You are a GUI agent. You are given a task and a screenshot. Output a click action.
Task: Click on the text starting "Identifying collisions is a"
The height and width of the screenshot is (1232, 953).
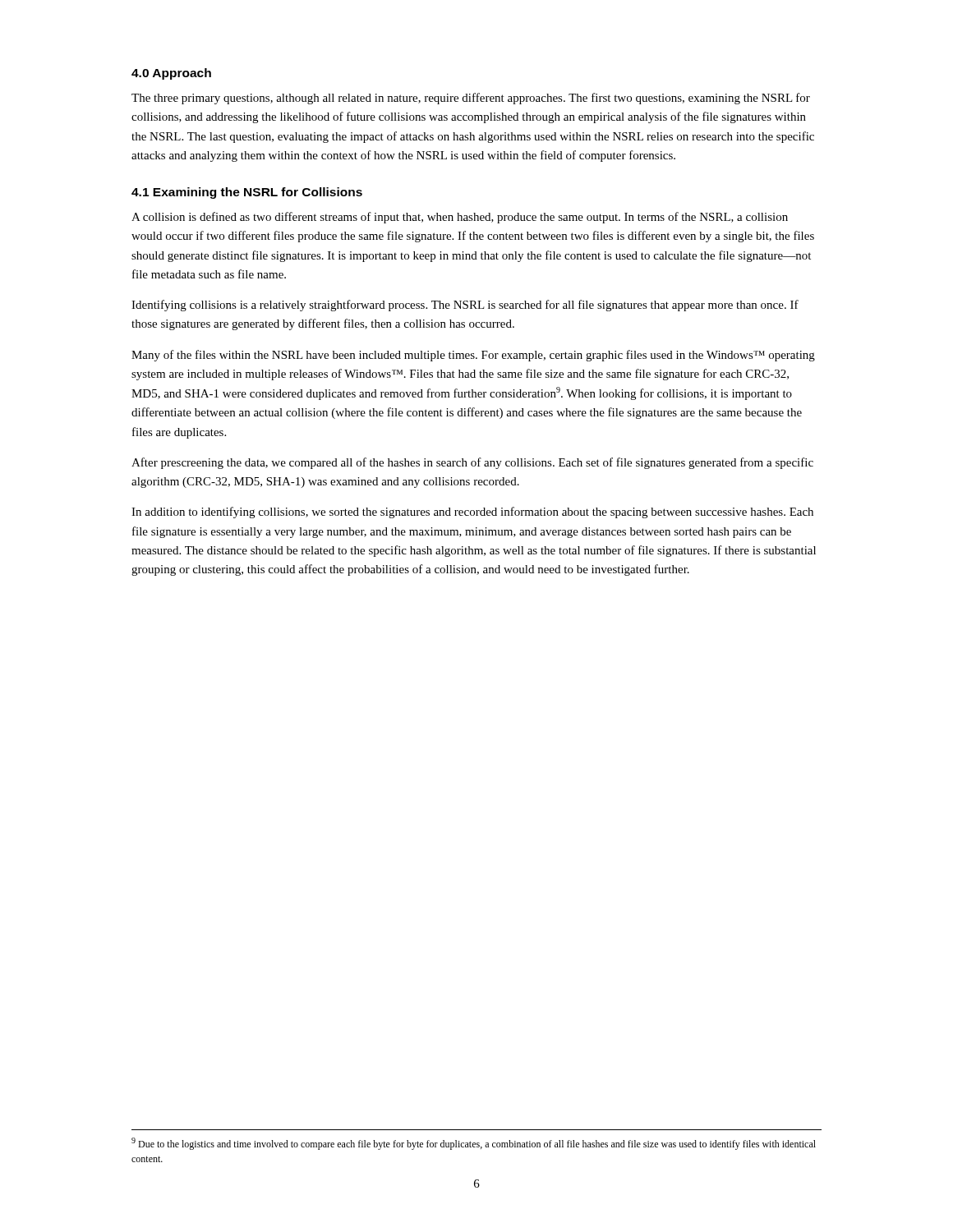[465, 314]
